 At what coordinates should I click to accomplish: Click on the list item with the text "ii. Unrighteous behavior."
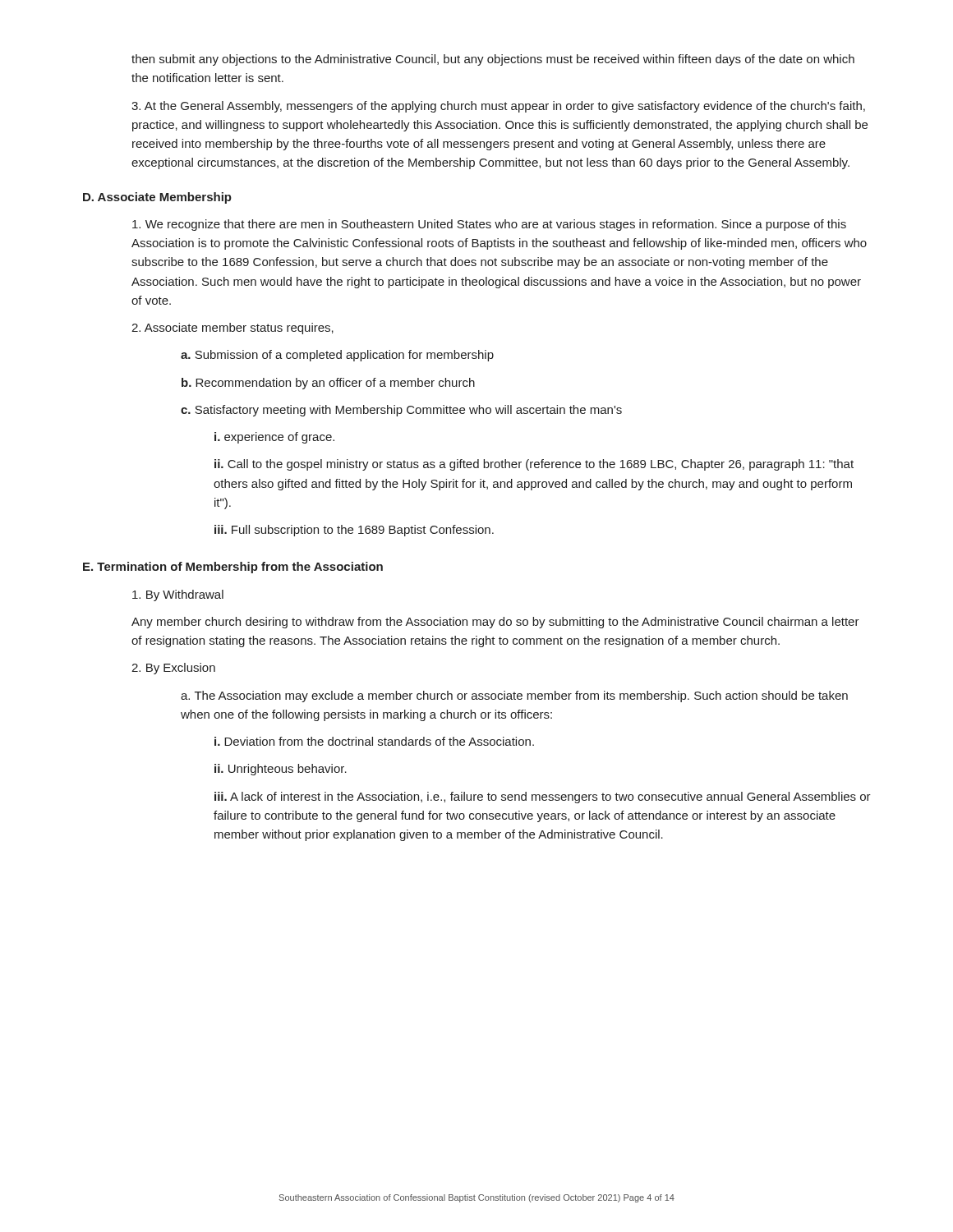[x=281, y=770]
